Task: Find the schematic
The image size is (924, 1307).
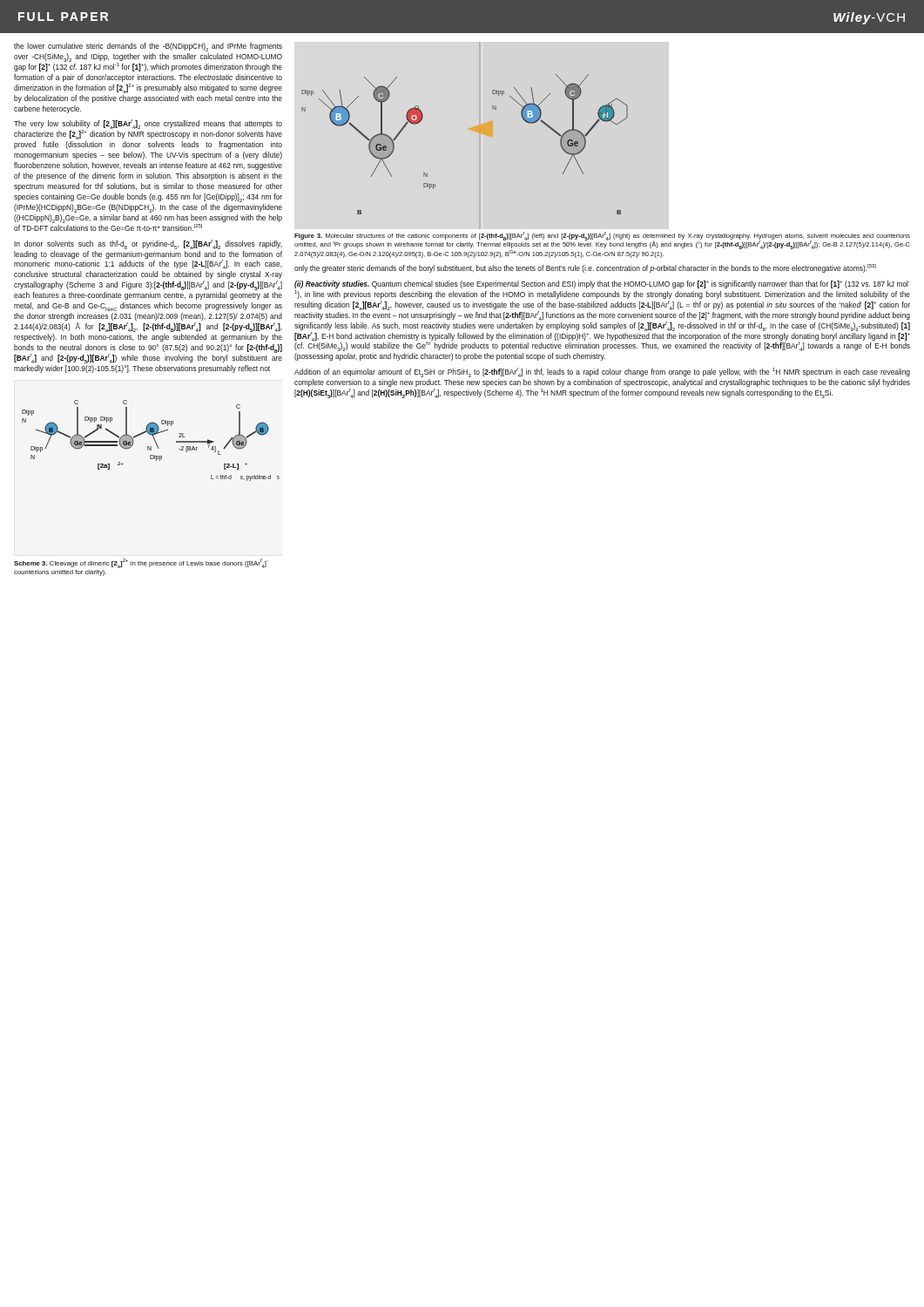Action: click(x=148, y=468)
